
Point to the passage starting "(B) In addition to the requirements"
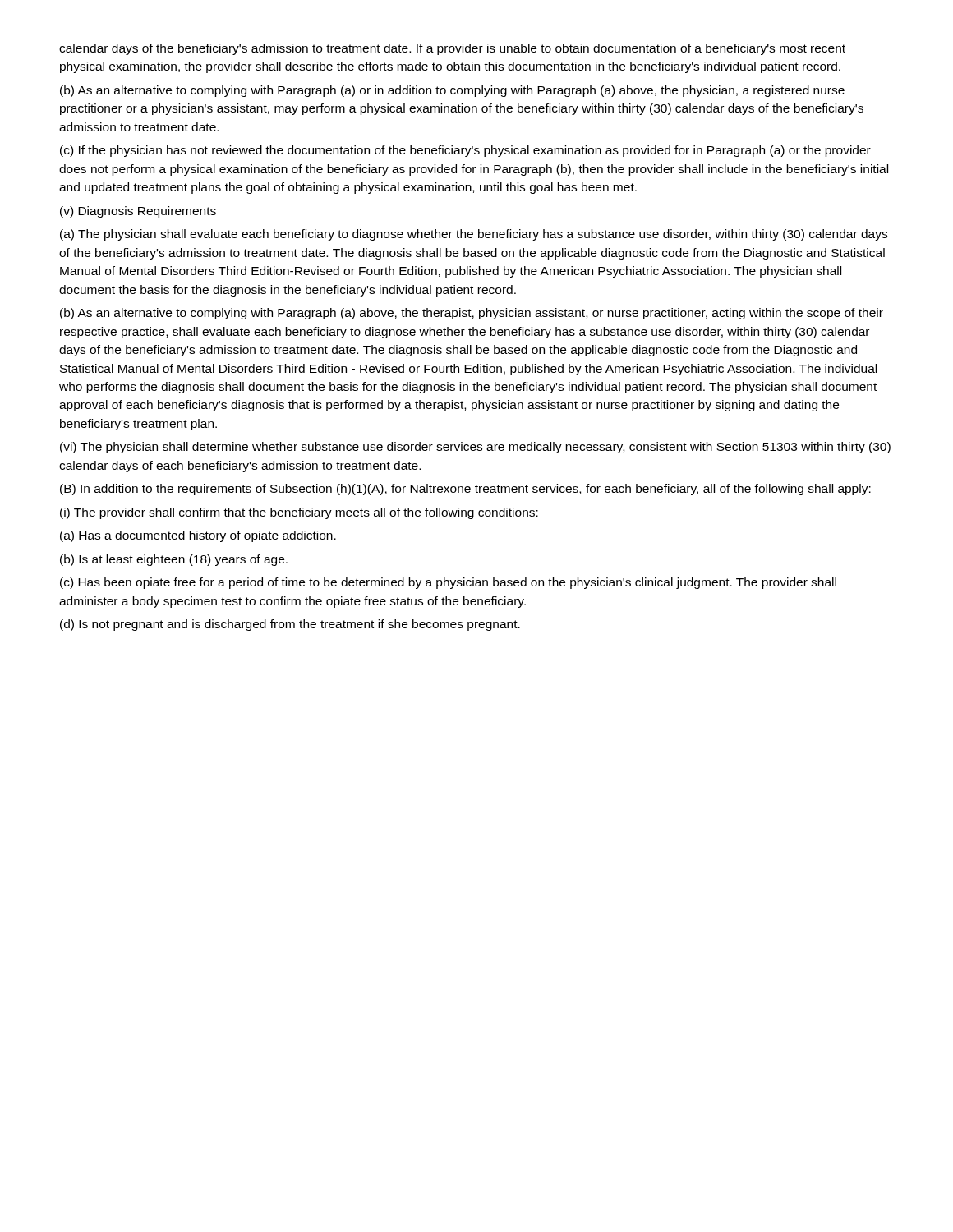click(x=476, y=489)
